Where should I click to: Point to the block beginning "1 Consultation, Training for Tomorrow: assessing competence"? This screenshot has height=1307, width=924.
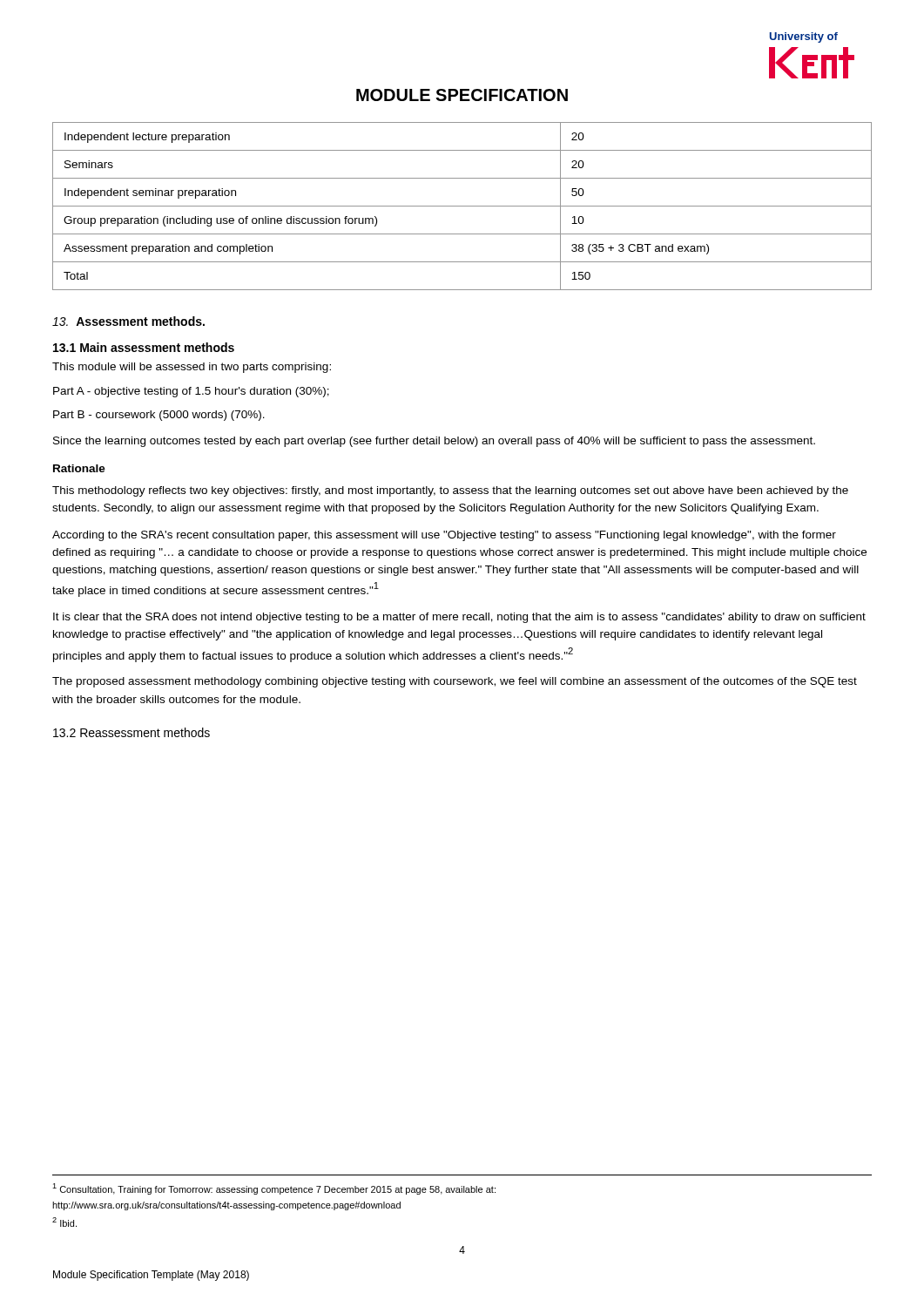[274, 1189]
